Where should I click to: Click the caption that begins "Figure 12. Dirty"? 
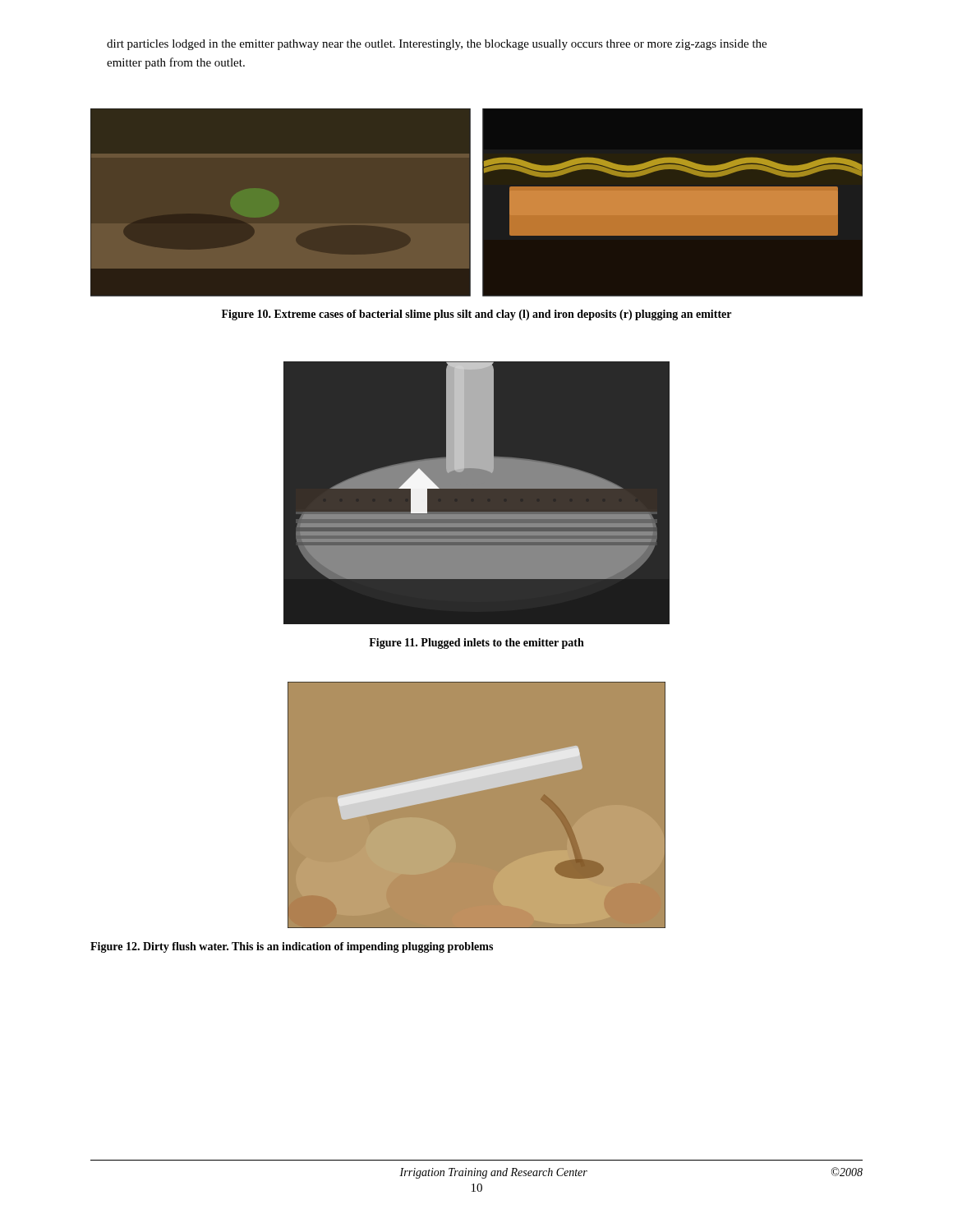(292, 947)
